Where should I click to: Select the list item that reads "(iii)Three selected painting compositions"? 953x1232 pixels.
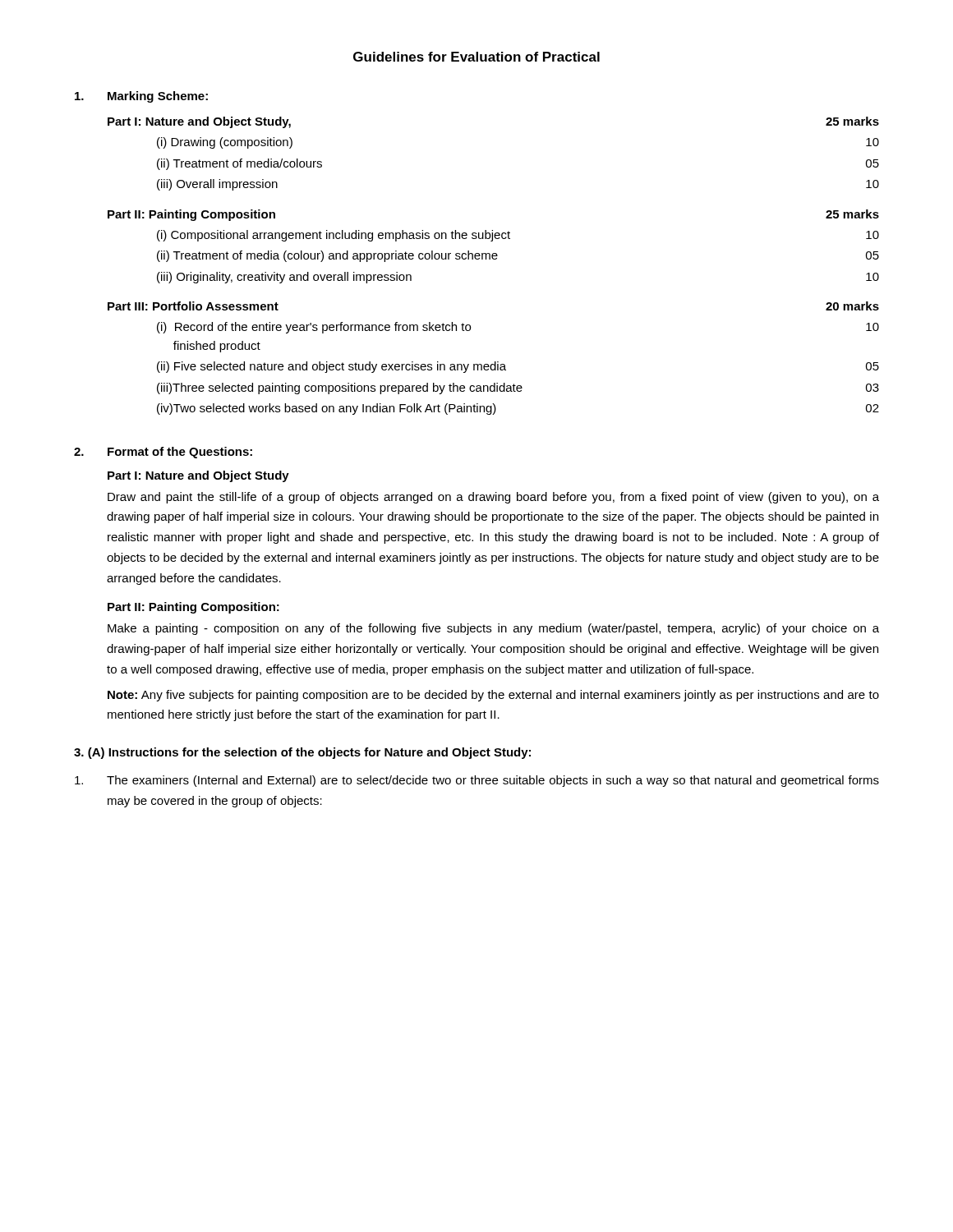518,387
